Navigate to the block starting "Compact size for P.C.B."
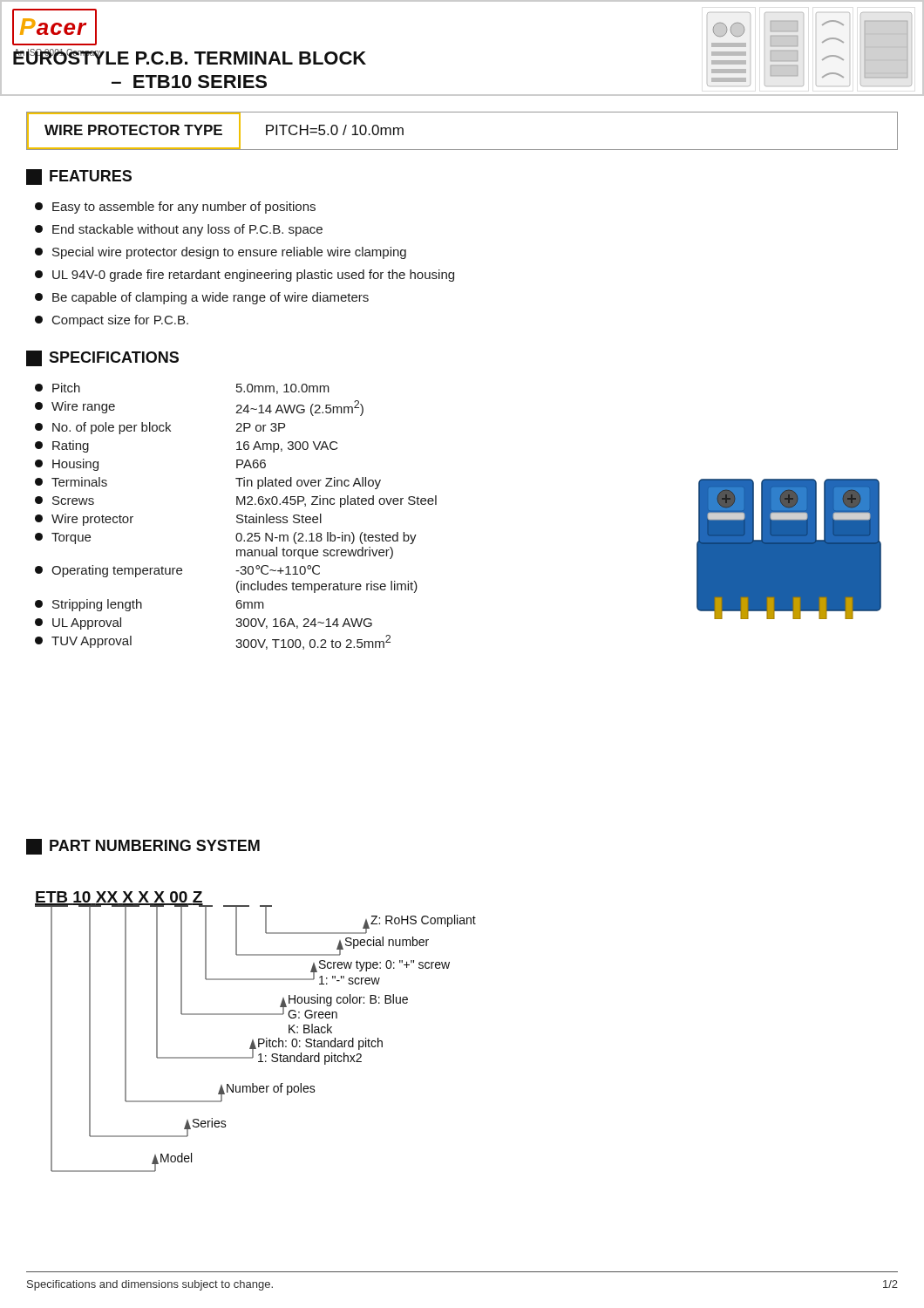The height and width of the screenshot is (1308, 924). point(112,320)
